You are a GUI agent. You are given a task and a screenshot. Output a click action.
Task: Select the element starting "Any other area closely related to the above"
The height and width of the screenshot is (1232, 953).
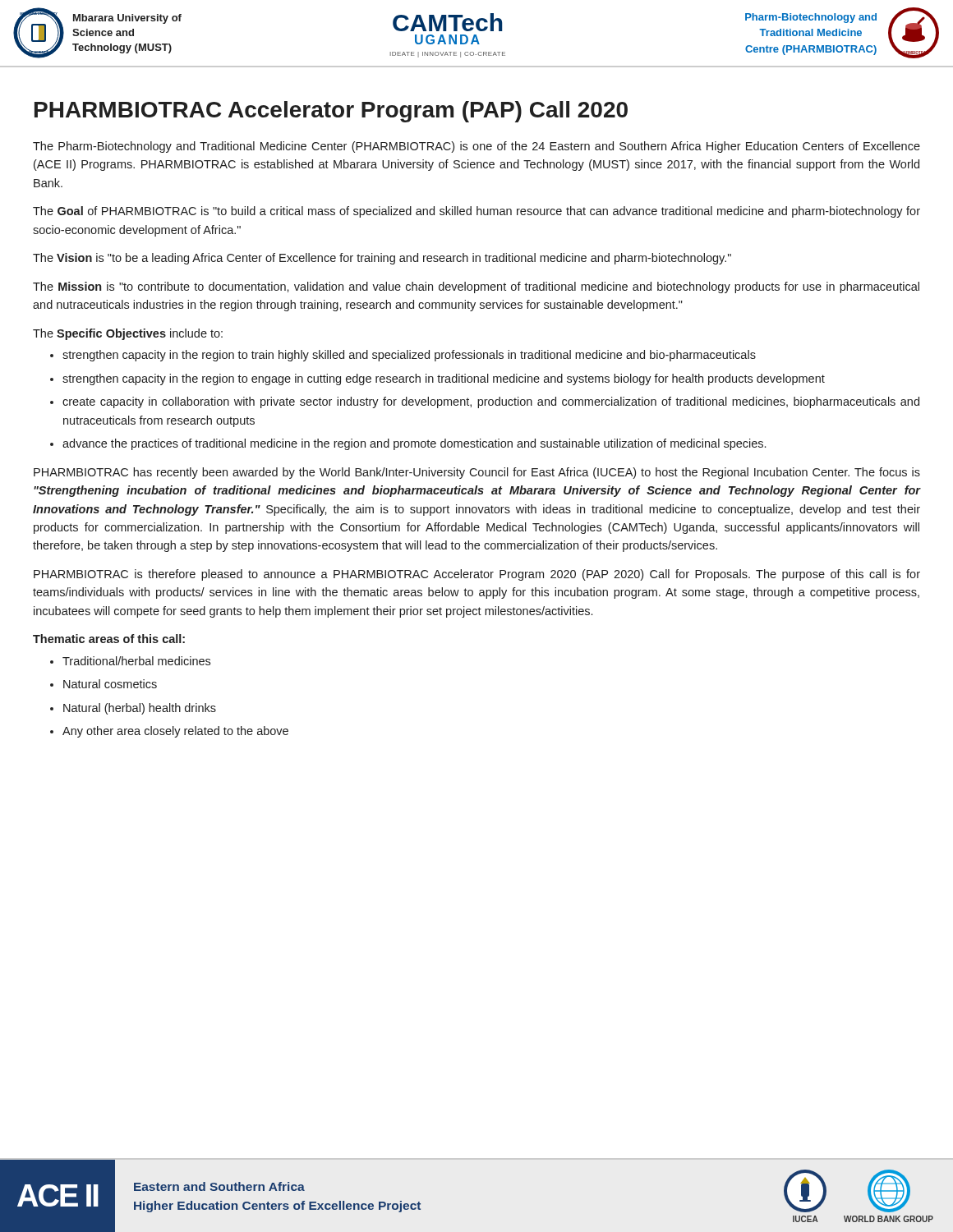pyautogui.click(x=176, y=731)
